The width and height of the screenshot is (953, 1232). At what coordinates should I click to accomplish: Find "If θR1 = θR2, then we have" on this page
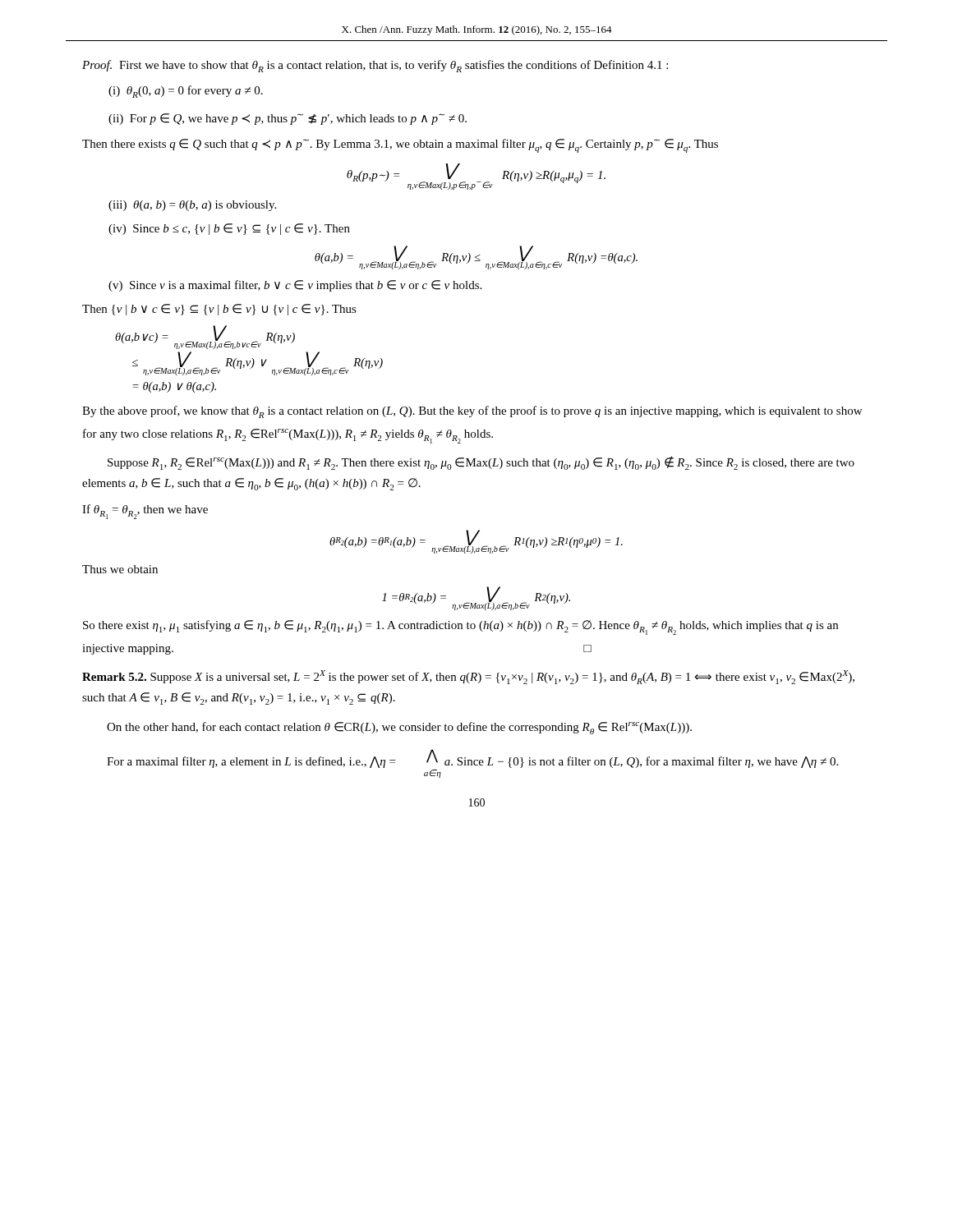pyautogui.click(x=145, y=512)
